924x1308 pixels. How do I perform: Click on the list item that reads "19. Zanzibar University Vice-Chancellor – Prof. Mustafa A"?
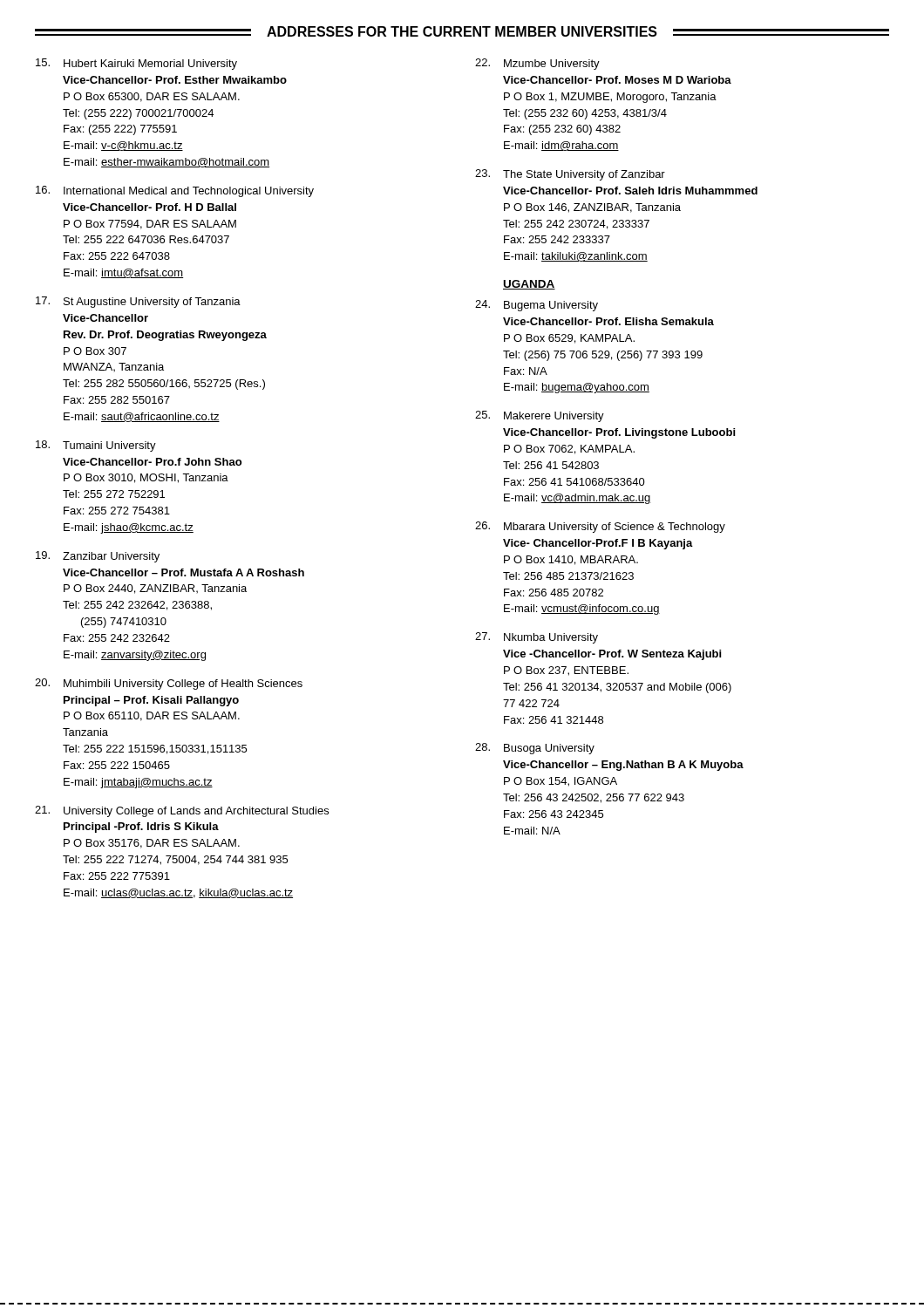(98, 557)
